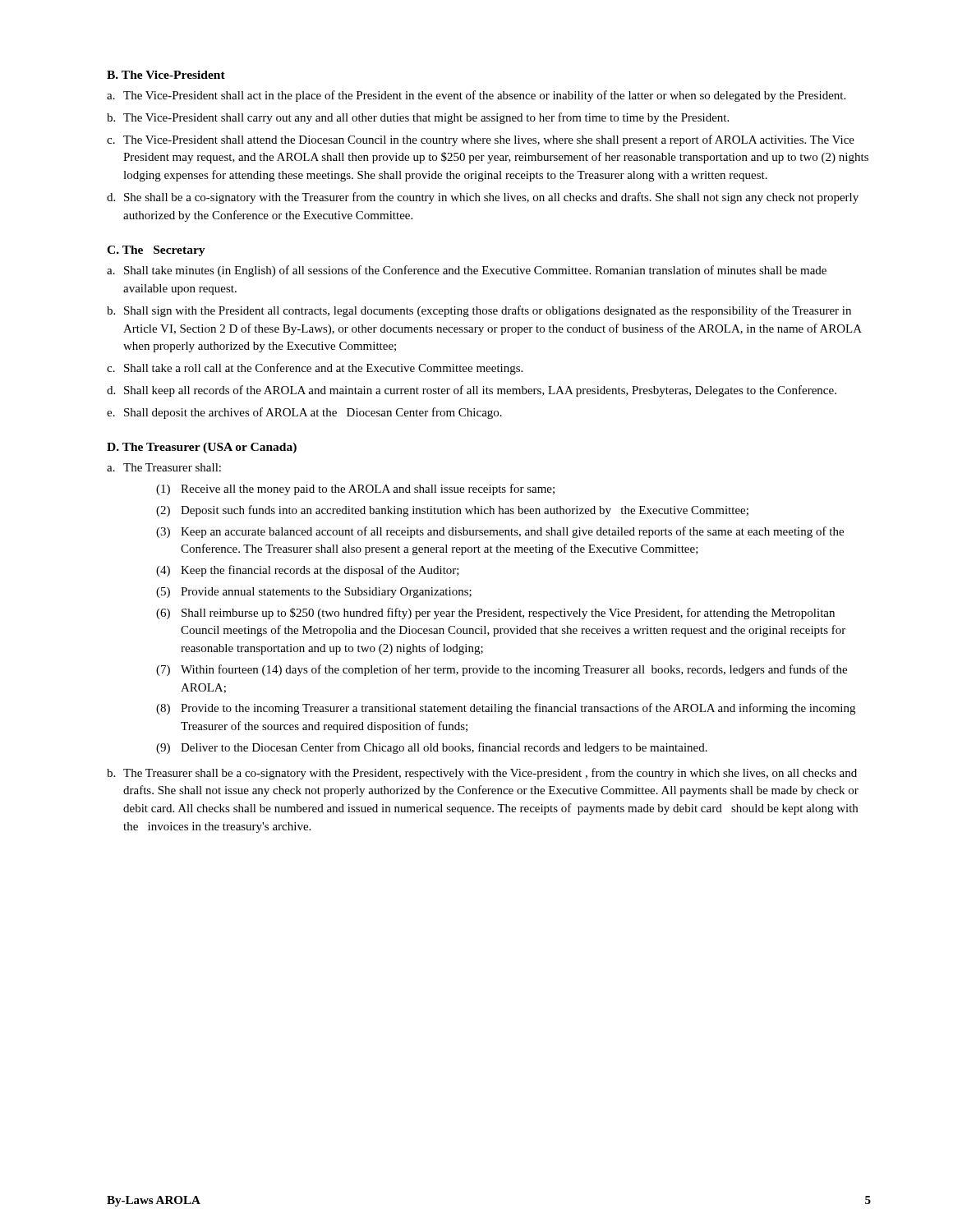Locate the list item that reads "d. Shall keep all"
Screen dimensions: 1232x953
point(489,391)
